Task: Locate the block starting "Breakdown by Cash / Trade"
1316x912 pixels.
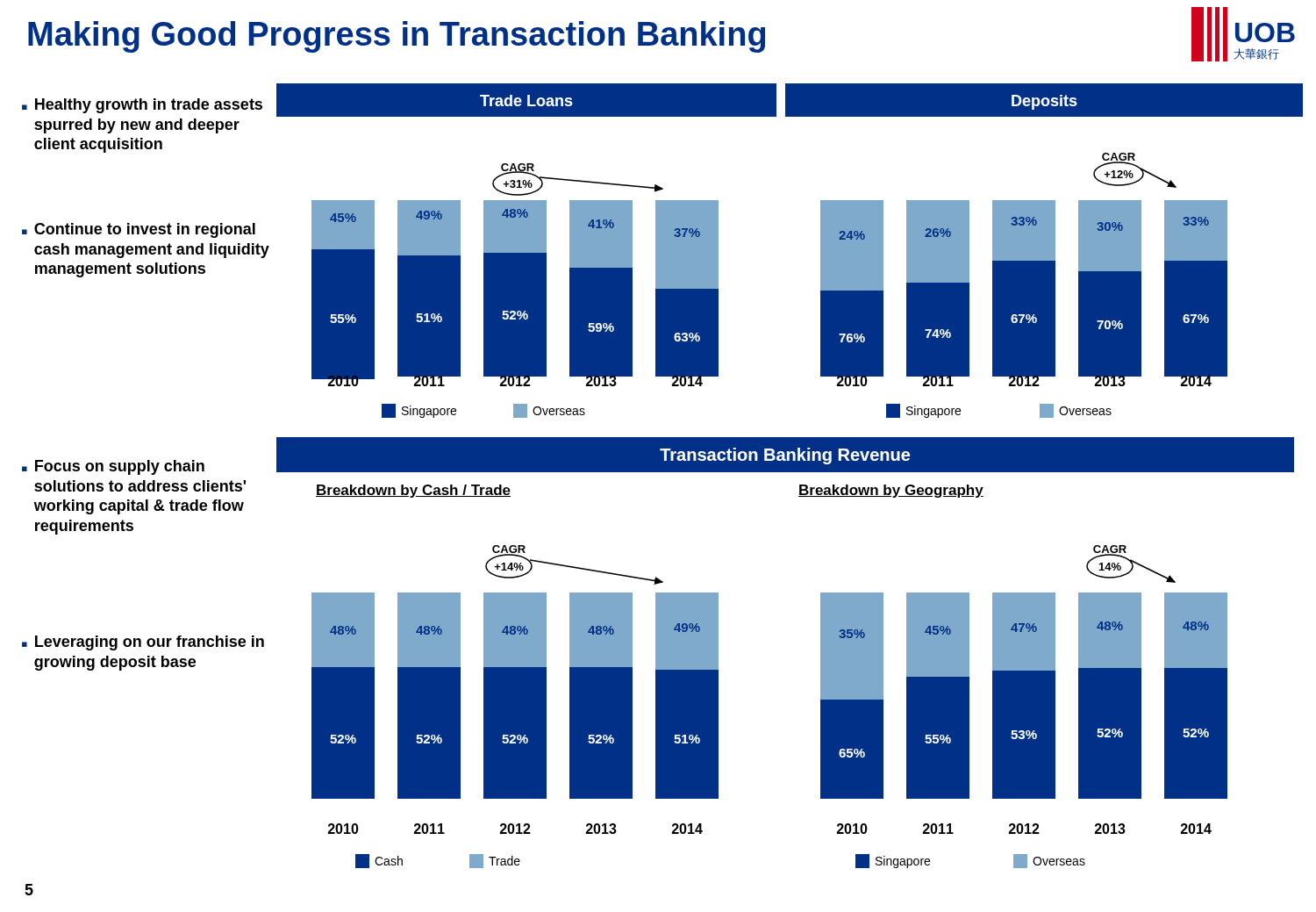Action: tap(413, 491)
